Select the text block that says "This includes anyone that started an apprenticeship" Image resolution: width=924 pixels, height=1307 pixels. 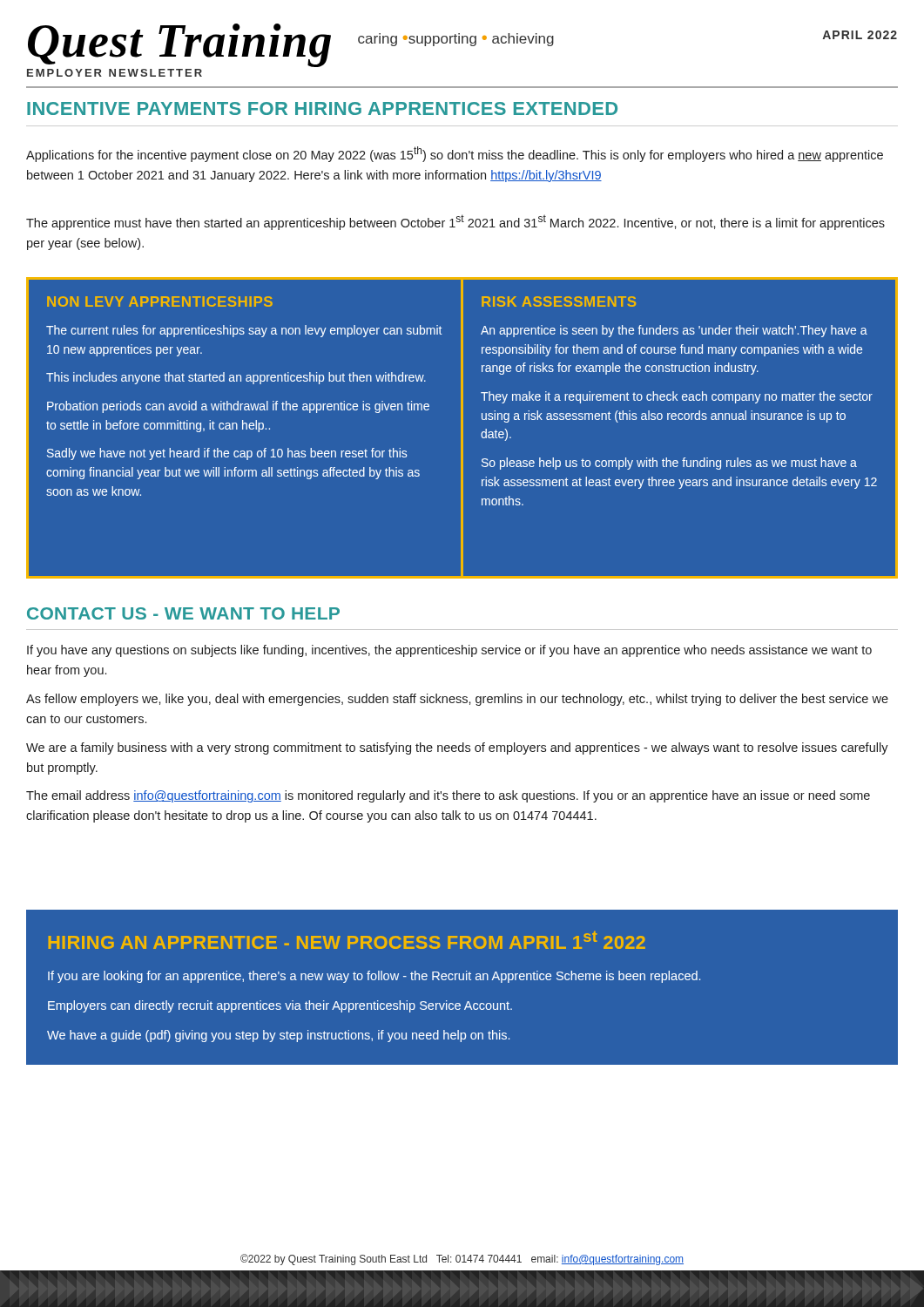click(236, 378)
